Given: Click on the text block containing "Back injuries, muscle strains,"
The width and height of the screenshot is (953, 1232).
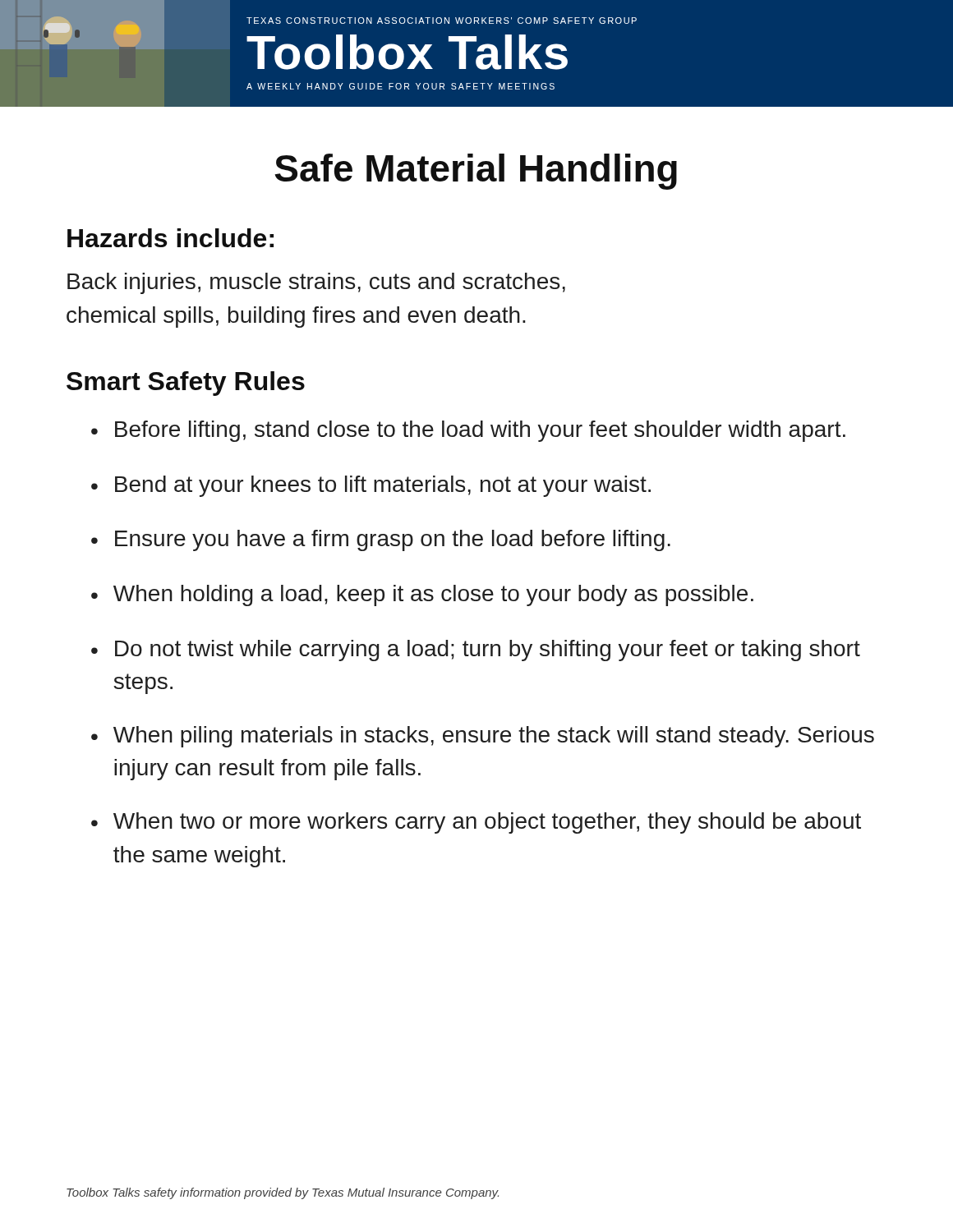Looking at the screenshot, I should (316, 298).
